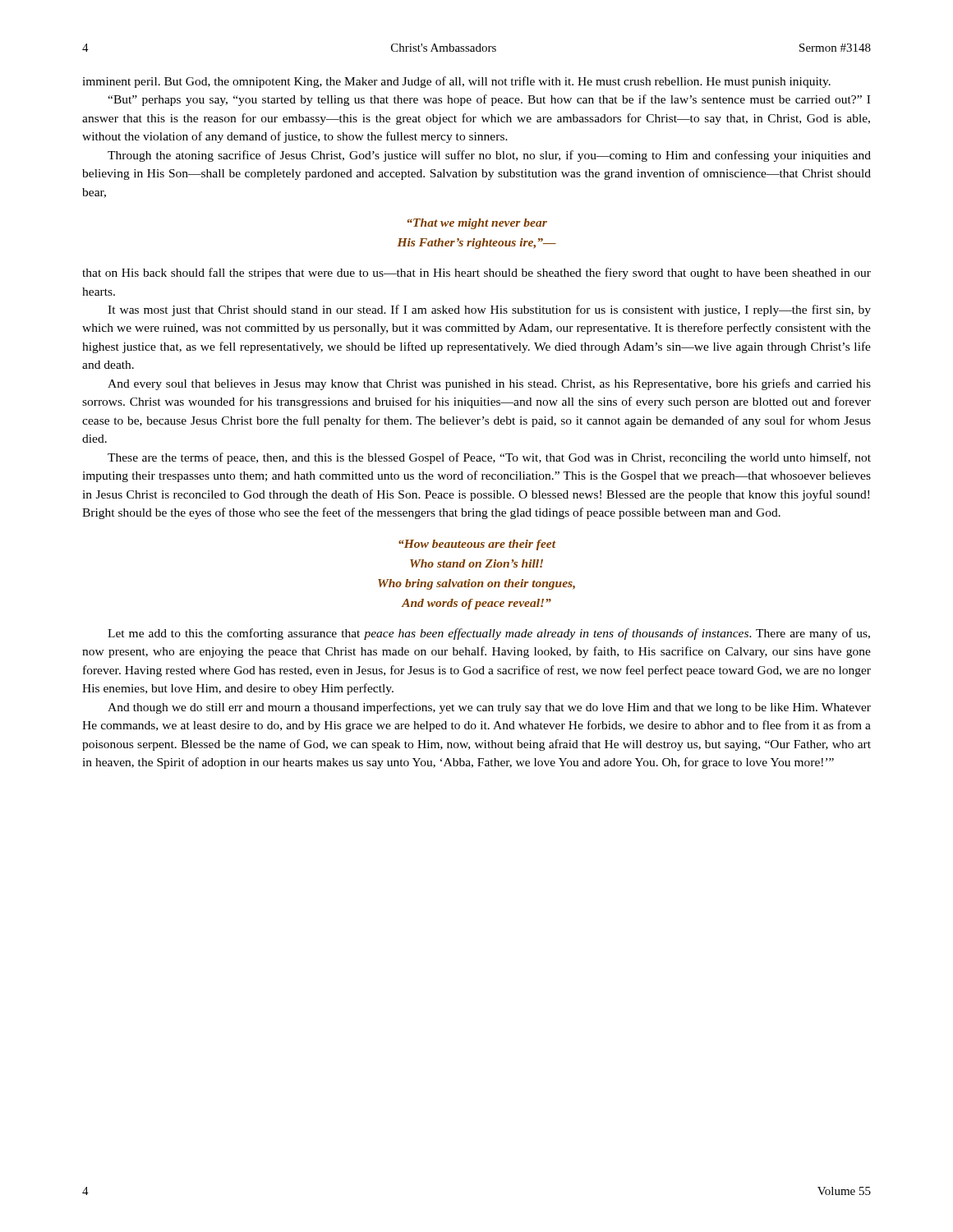Navigate to the passage starting "“How beauteous are"
The height and width of the screenshot is (1232, 953).
(476, 573)
